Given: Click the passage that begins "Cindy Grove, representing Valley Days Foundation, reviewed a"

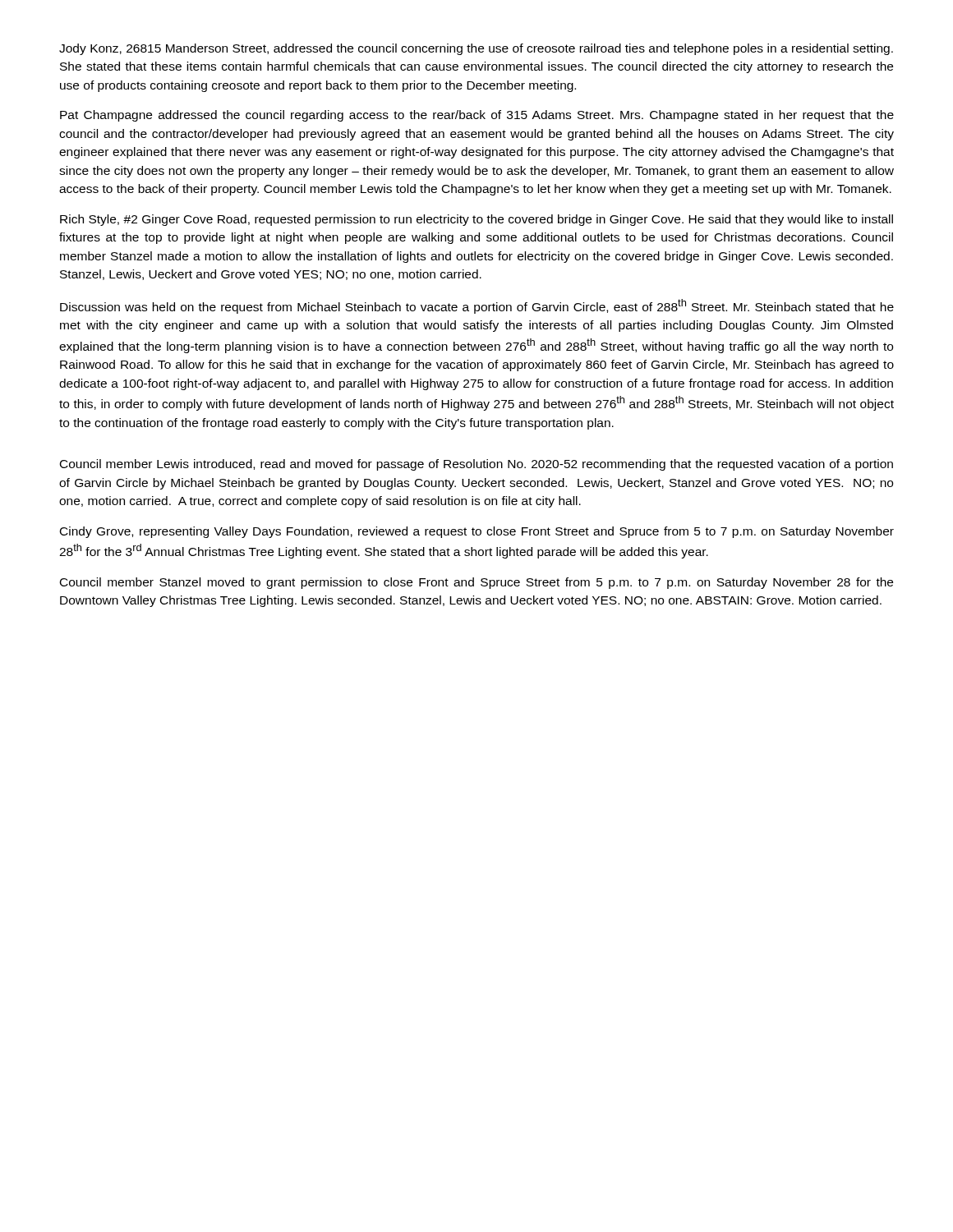Looking at the screenshot, I should (x=476, y=541).
